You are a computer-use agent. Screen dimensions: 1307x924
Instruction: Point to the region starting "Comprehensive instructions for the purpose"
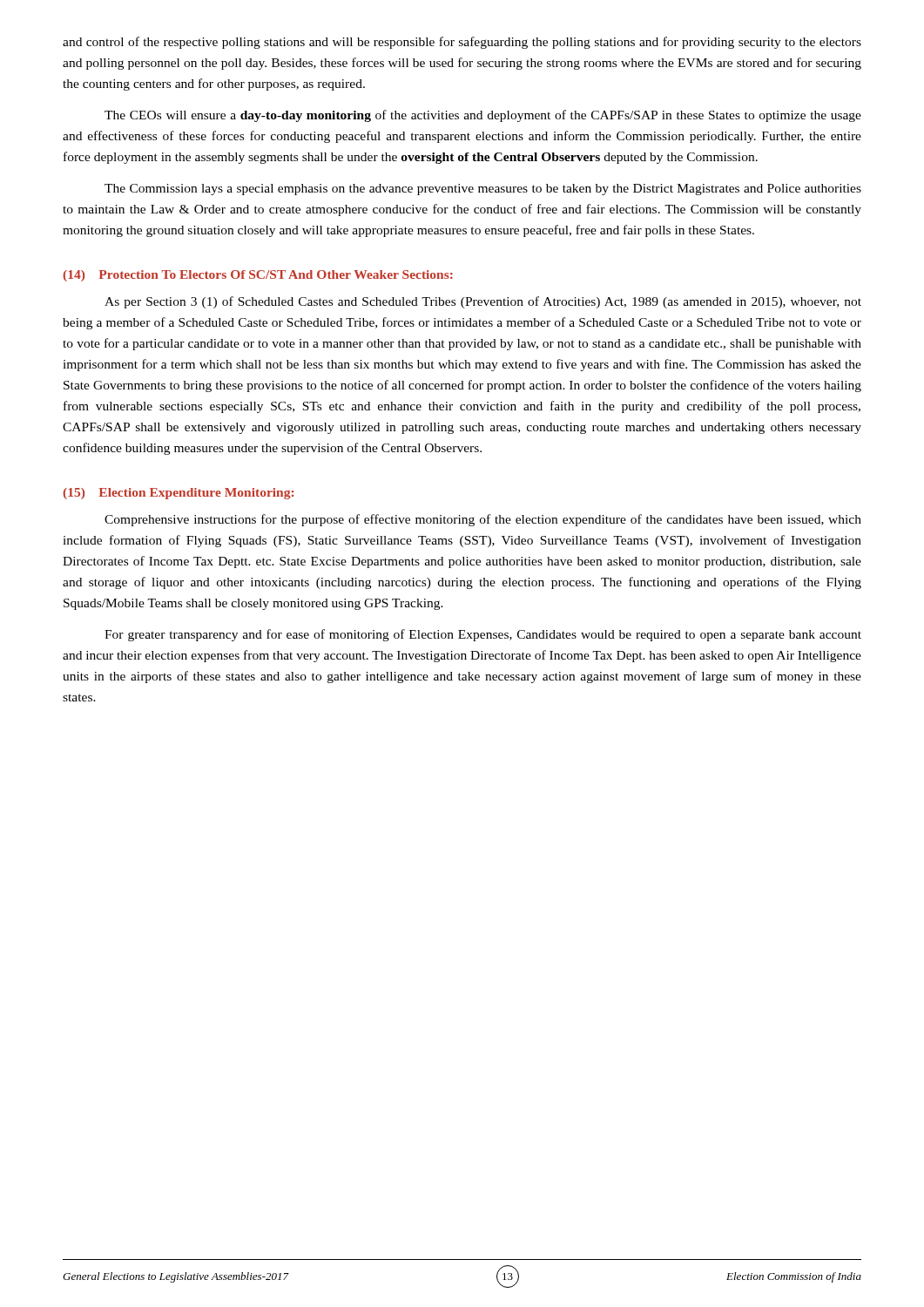point(462,561)
